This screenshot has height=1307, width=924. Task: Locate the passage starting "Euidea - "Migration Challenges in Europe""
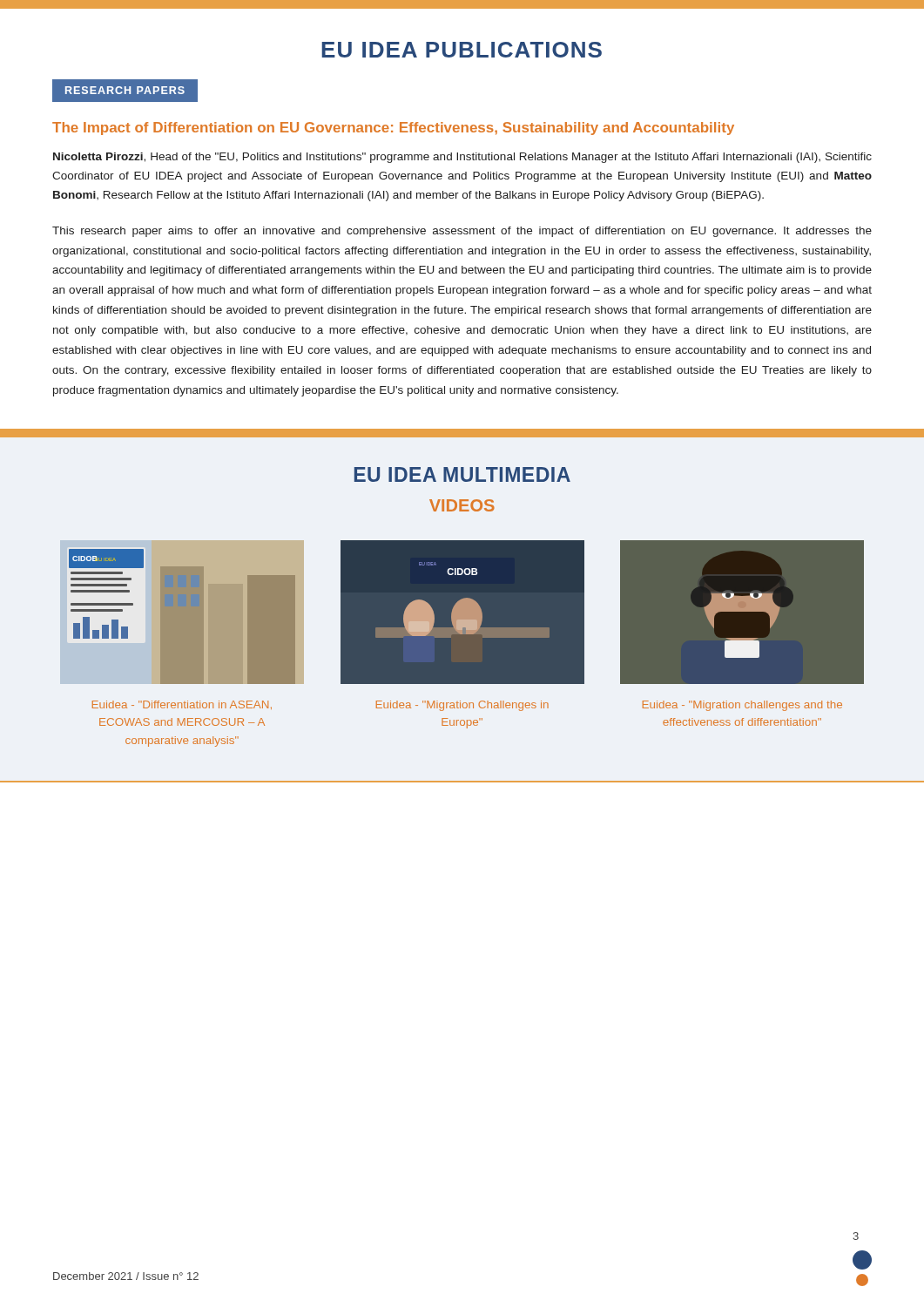point(462,713)
